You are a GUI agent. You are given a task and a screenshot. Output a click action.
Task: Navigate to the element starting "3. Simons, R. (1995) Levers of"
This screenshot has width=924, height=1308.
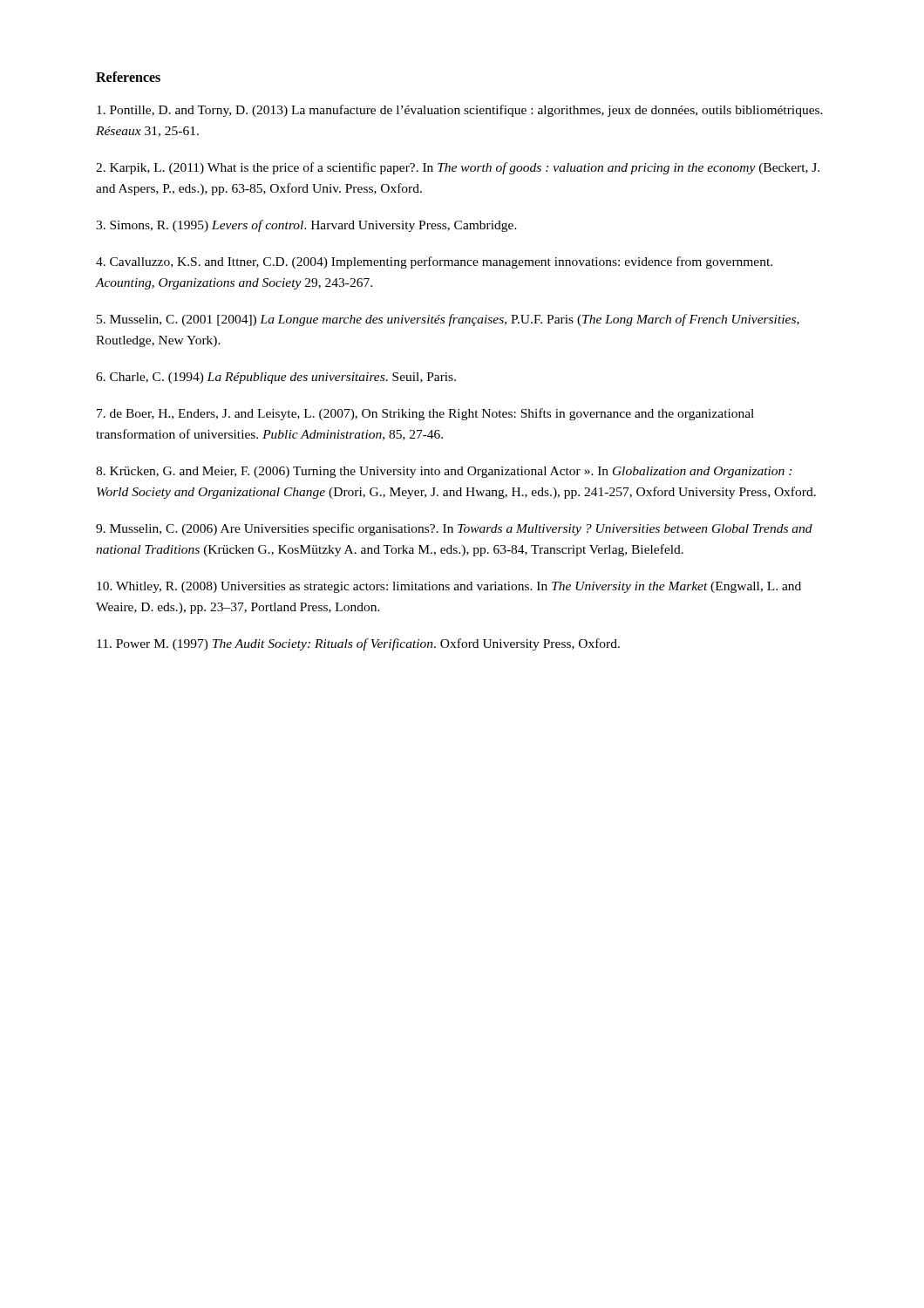click(x=307, y=225)
